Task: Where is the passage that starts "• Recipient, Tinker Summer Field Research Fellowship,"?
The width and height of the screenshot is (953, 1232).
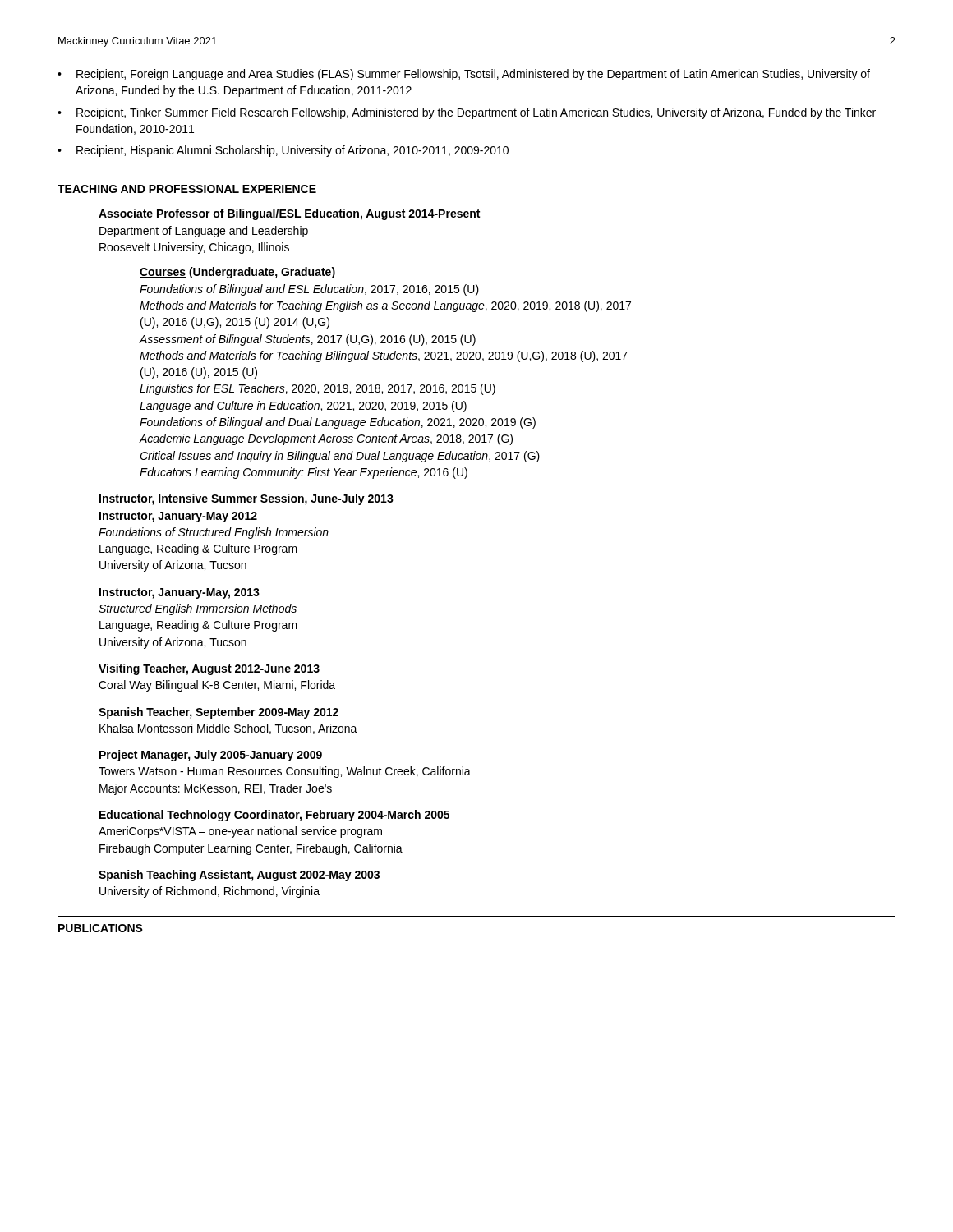Action: (476, 121)
